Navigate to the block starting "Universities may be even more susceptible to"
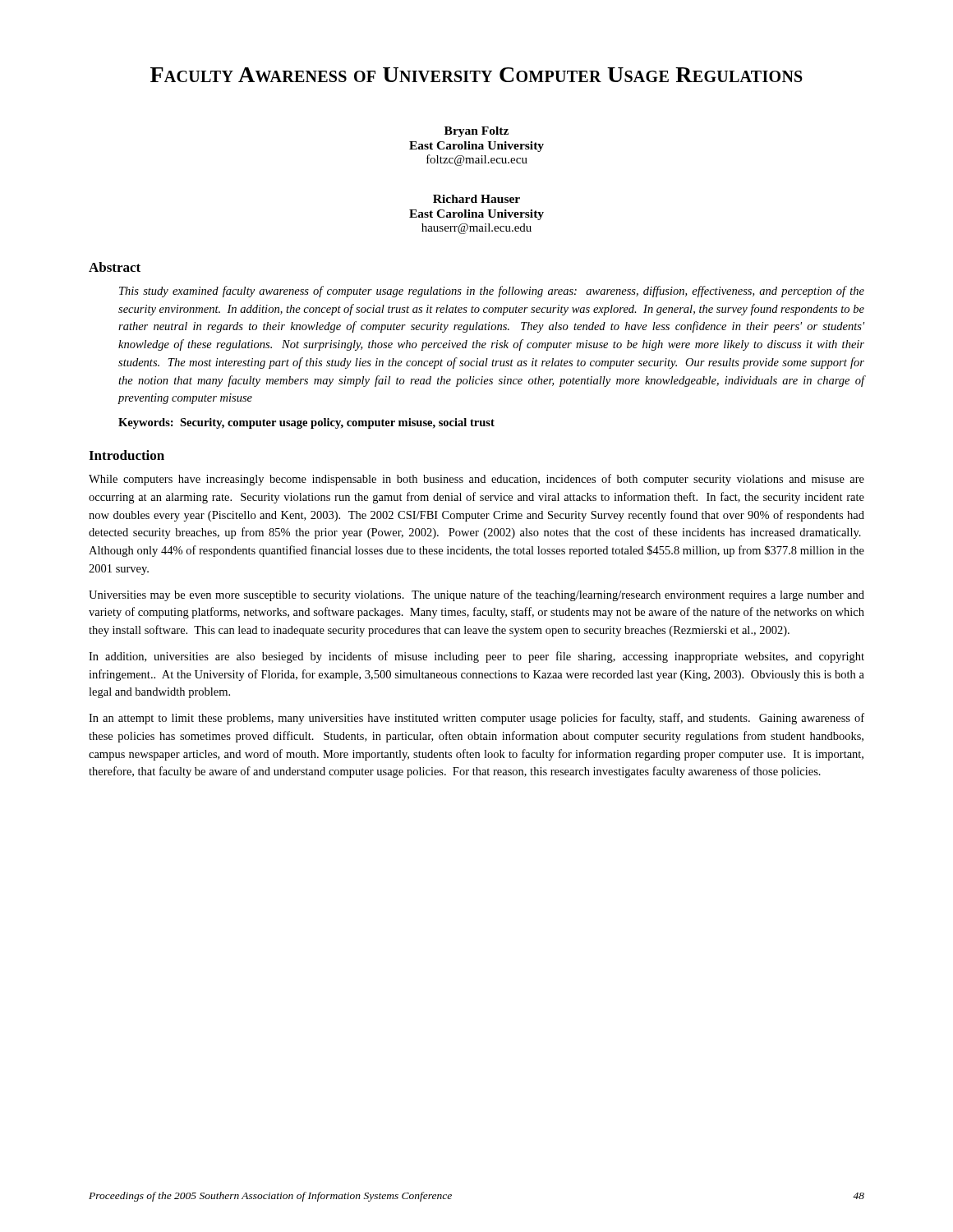 (476, 612)
